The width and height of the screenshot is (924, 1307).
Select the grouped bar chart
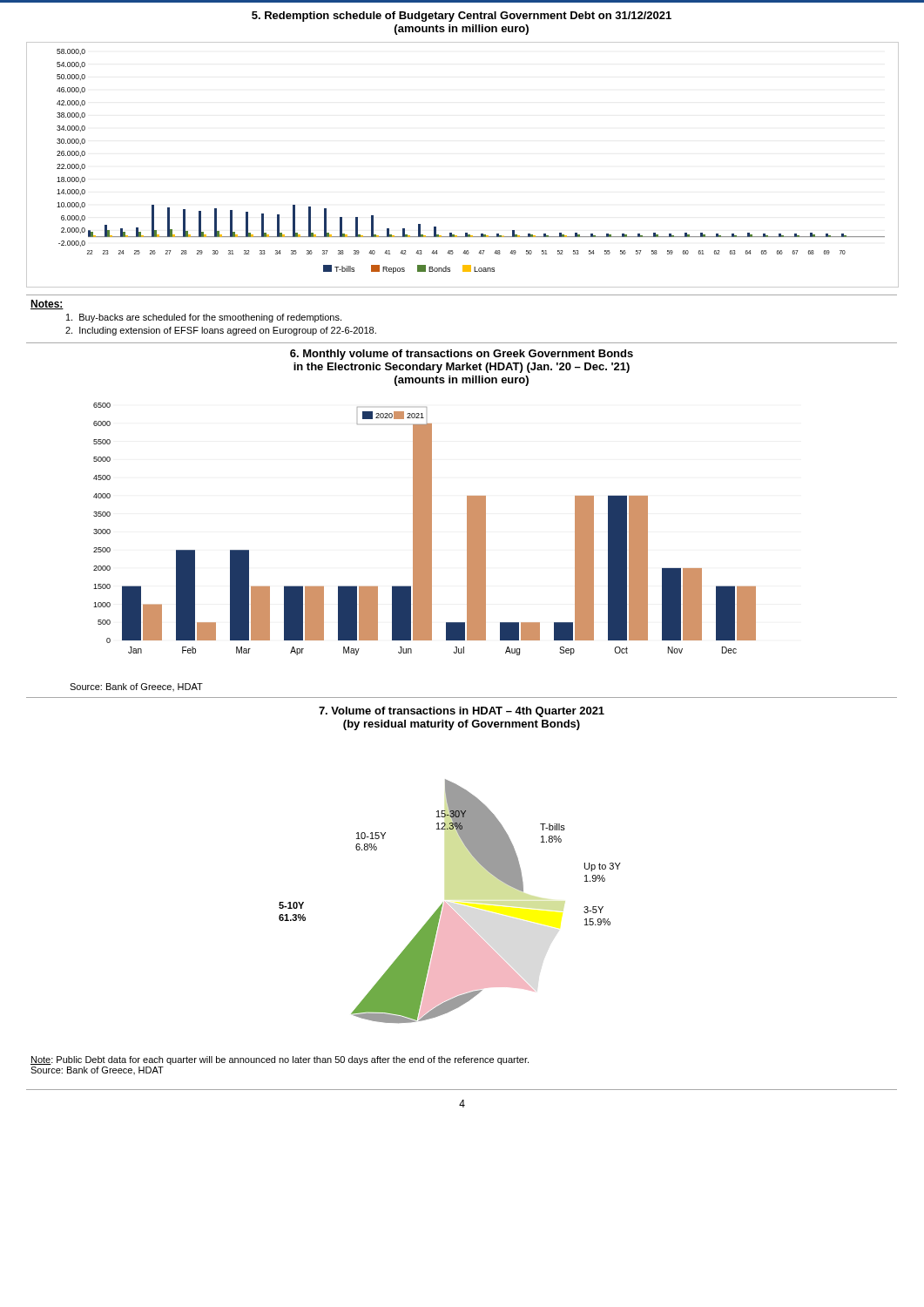[x=444, y=536]
